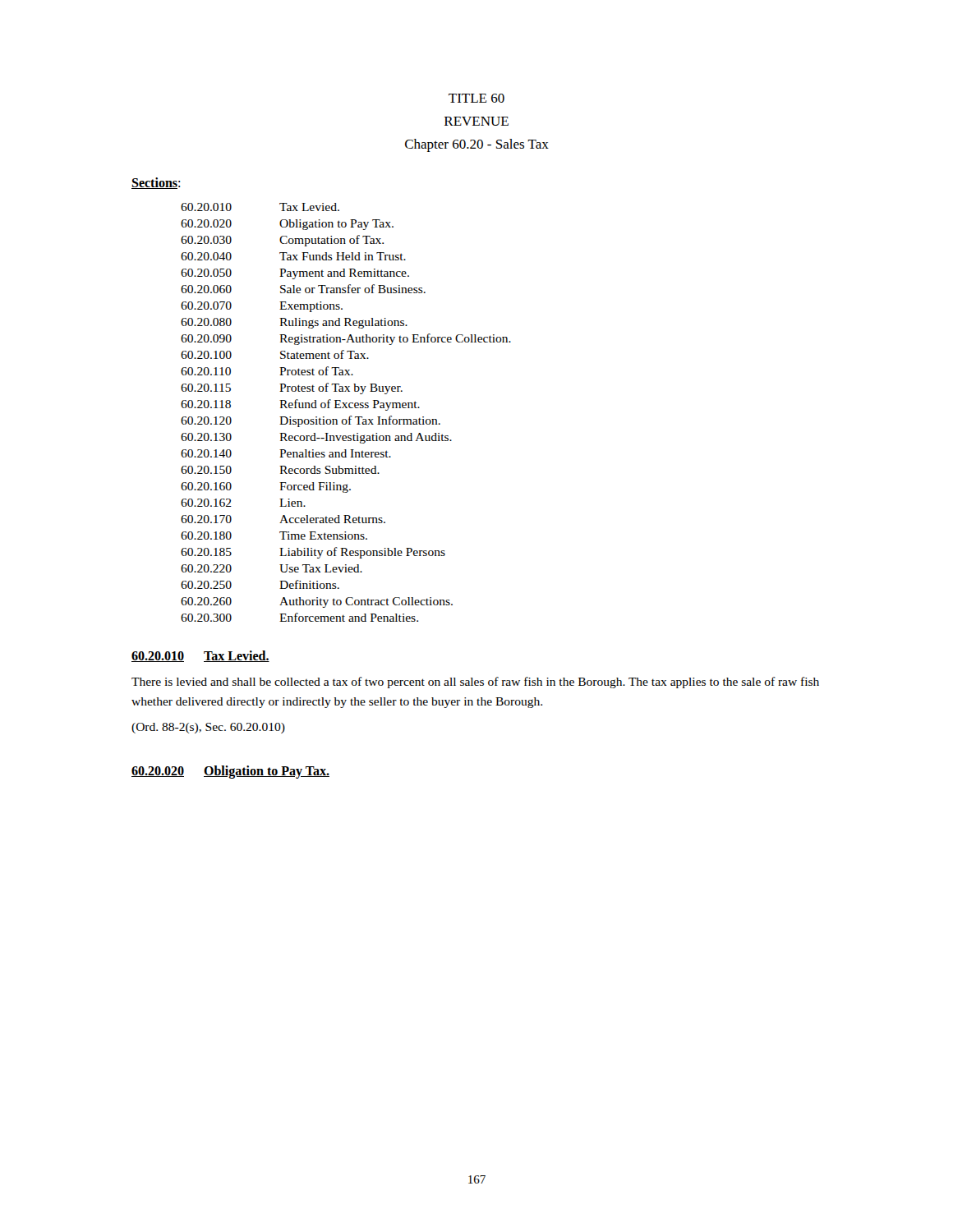Point to the passage starting "TITLE 60"

476,98
